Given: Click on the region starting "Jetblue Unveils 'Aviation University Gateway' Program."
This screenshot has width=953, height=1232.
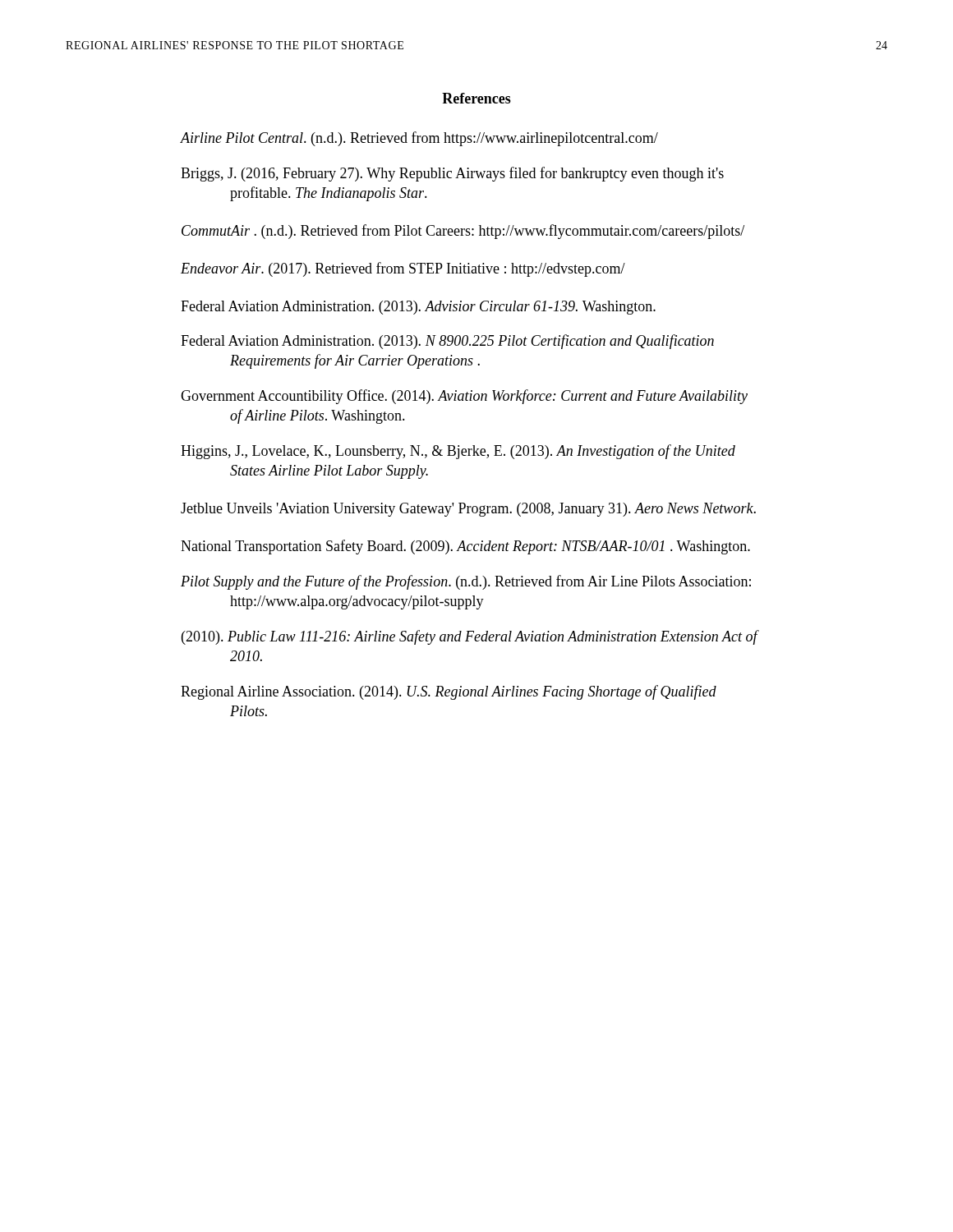Looking at the screenshot, I should click(x=469, y=509).
